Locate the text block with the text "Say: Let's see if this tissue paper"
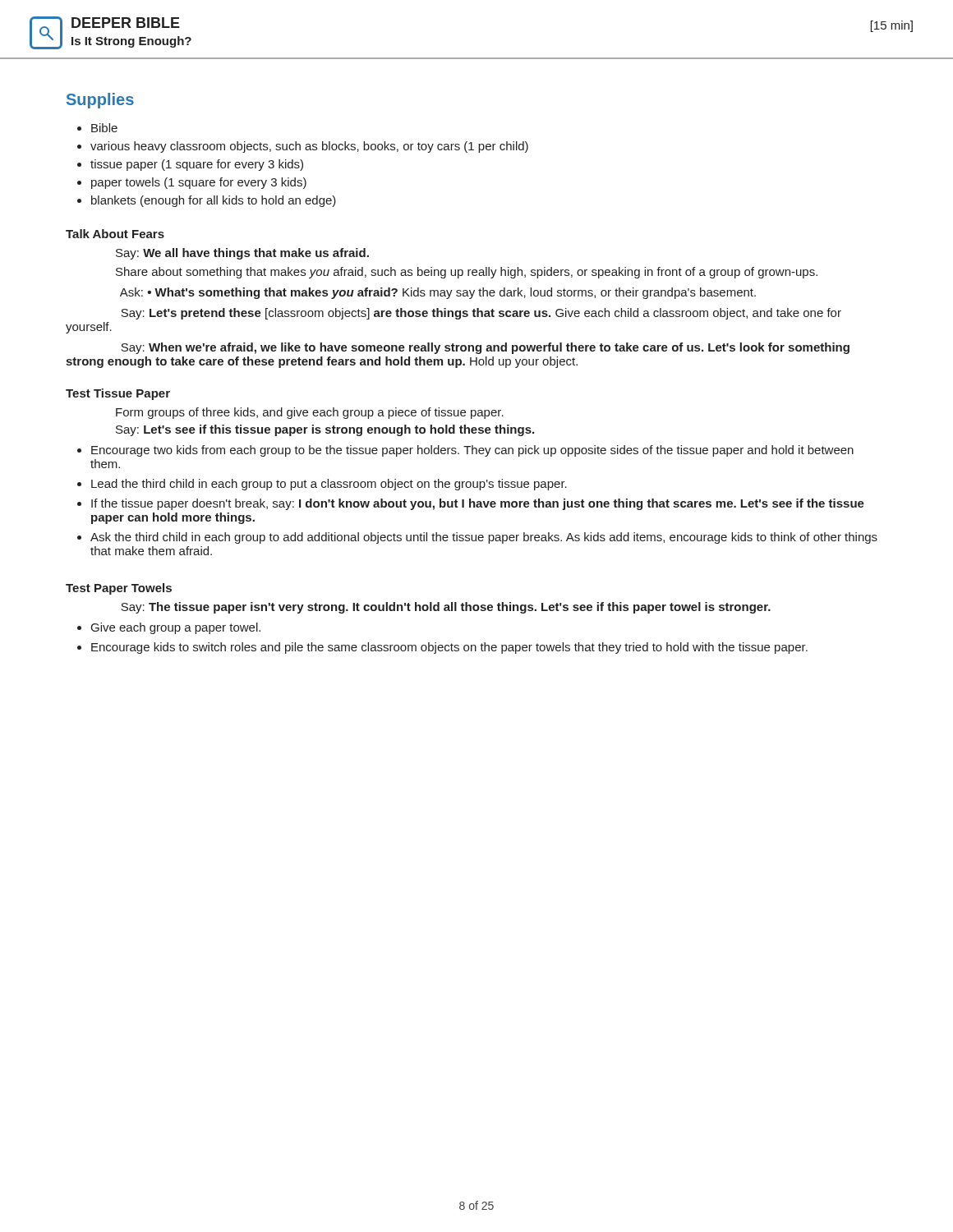This screenshot has width=953, height=1232. click(325, 429)
